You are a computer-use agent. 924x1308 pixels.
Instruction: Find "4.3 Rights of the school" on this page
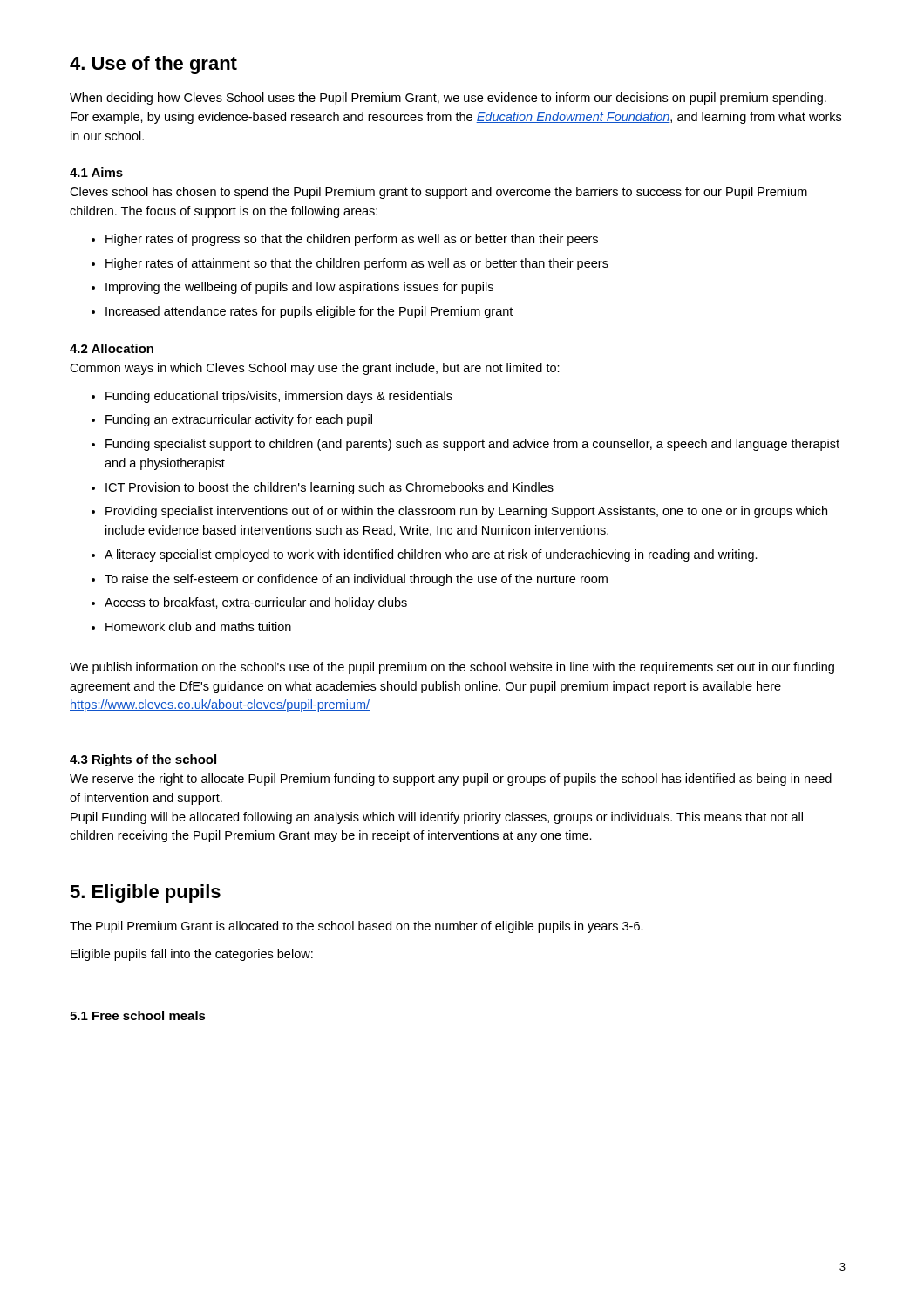[143, 760]
